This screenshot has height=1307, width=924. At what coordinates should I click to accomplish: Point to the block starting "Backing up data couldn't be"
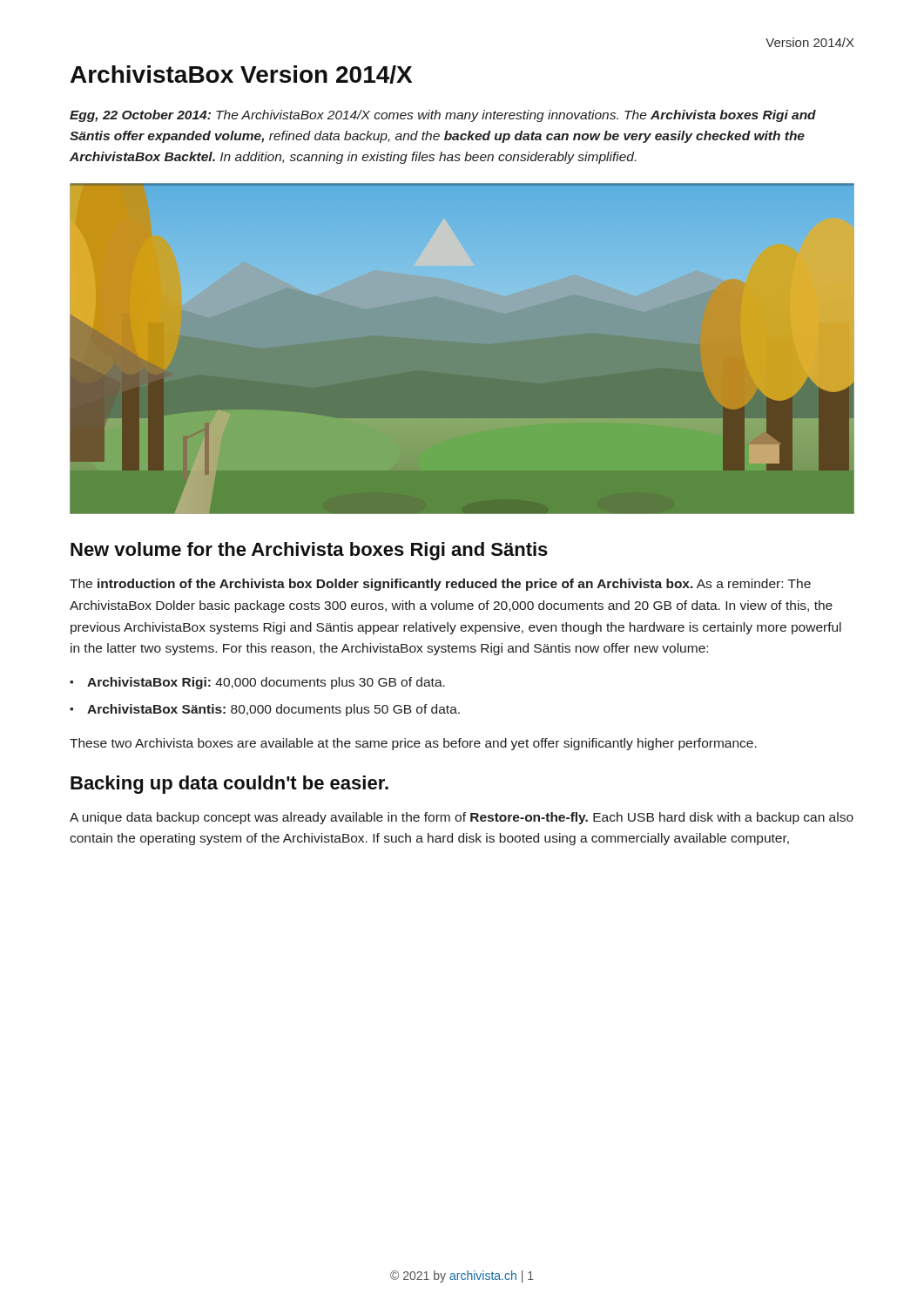pos(230,783)
